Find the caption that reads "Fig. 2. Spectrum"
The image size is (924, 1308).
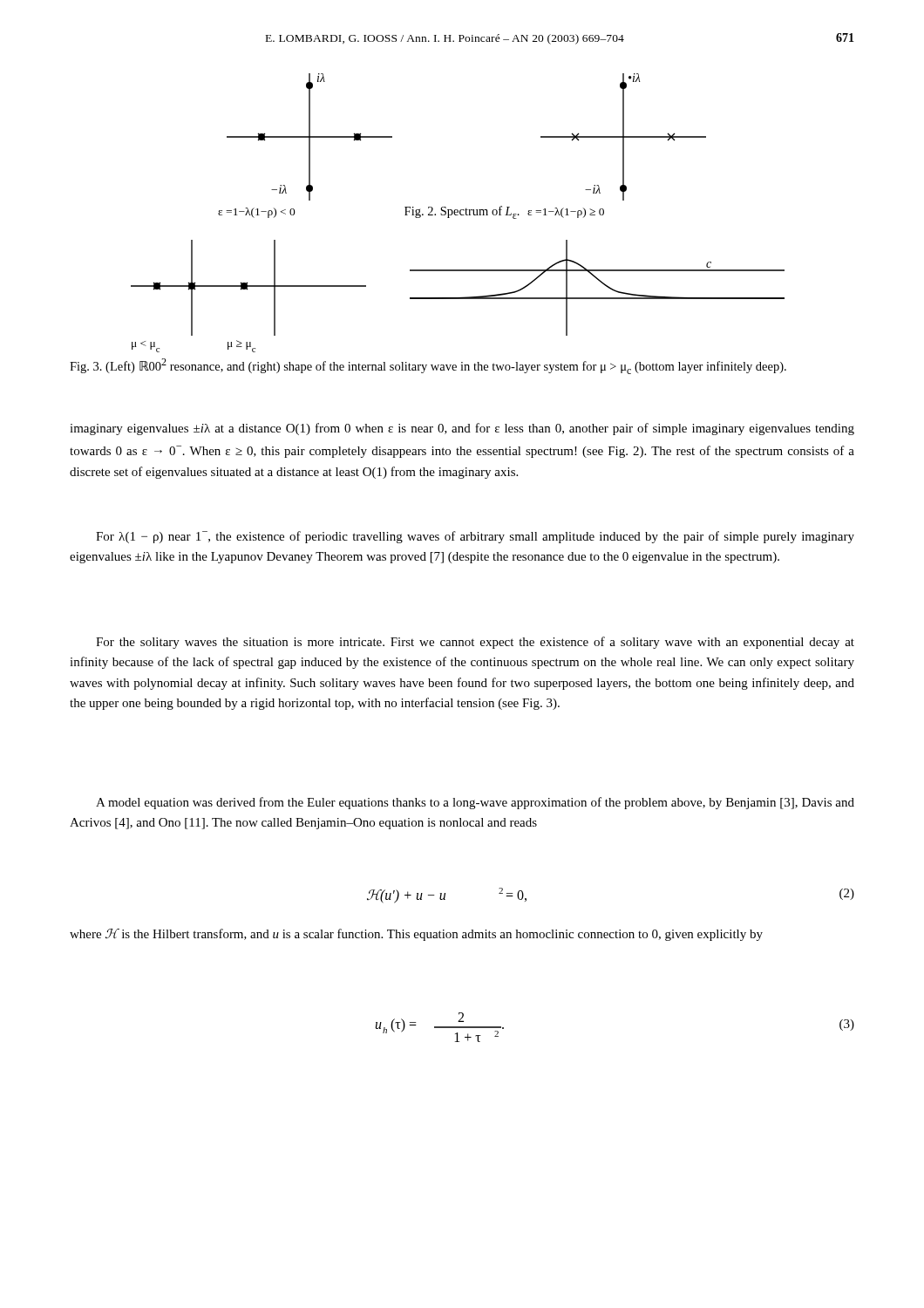462,213
